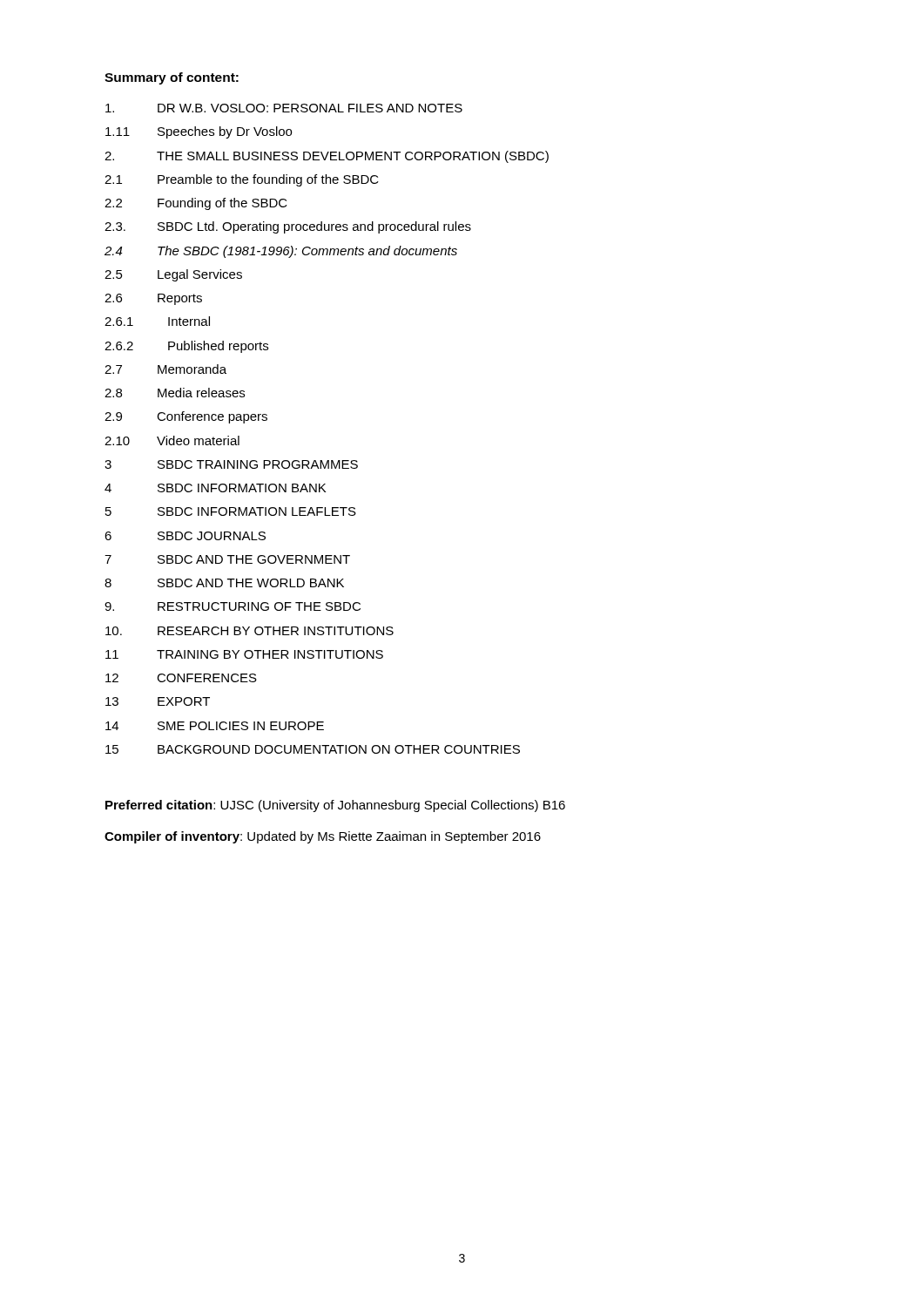Viewport: 924px width, 1307px height.
Task: Find the block starting "13 EXPORT"
Action: (158, 701)
